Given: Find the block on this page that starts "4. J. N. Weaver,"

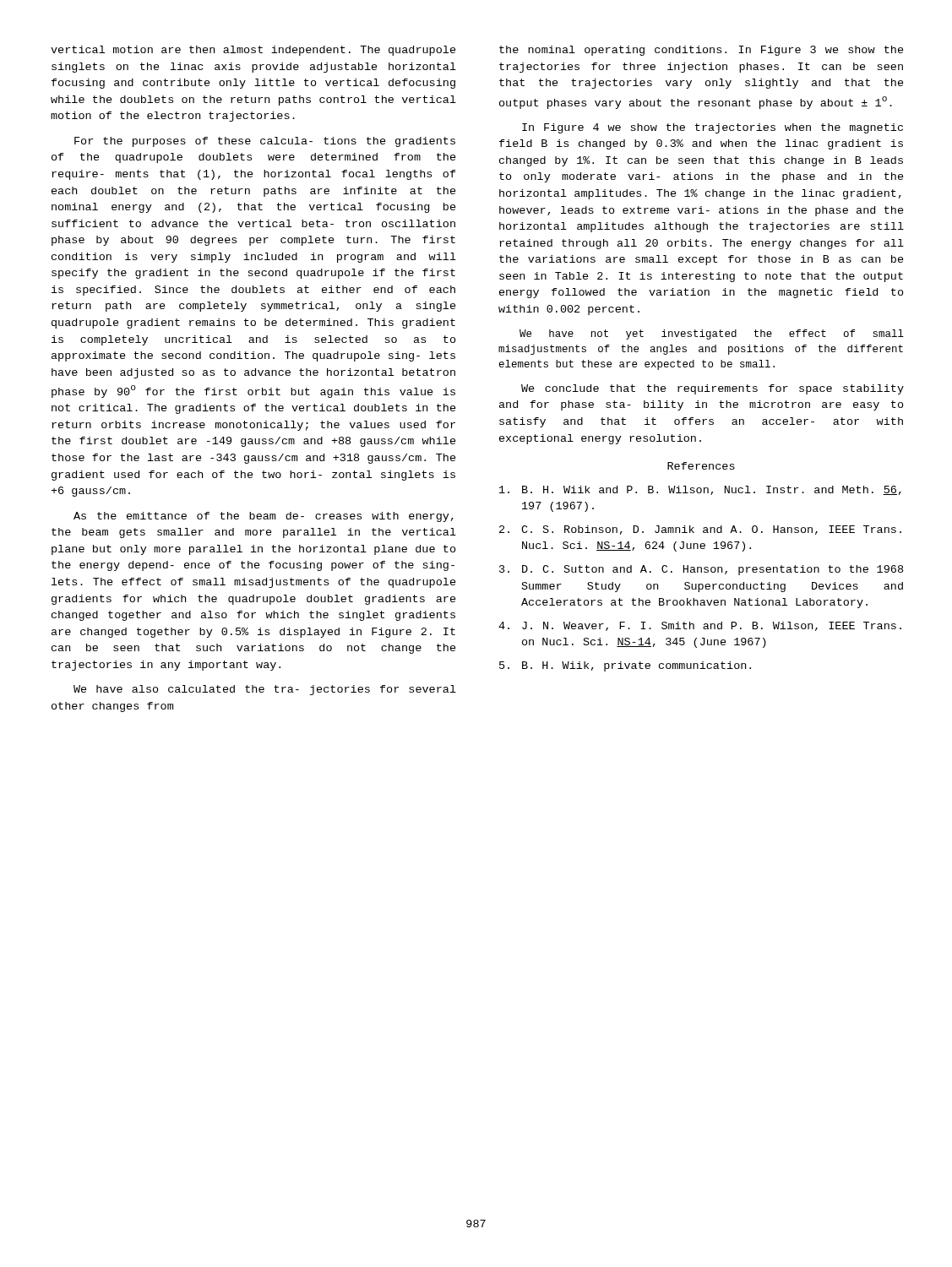Looking at the screenshot, I should coord(701,635).
